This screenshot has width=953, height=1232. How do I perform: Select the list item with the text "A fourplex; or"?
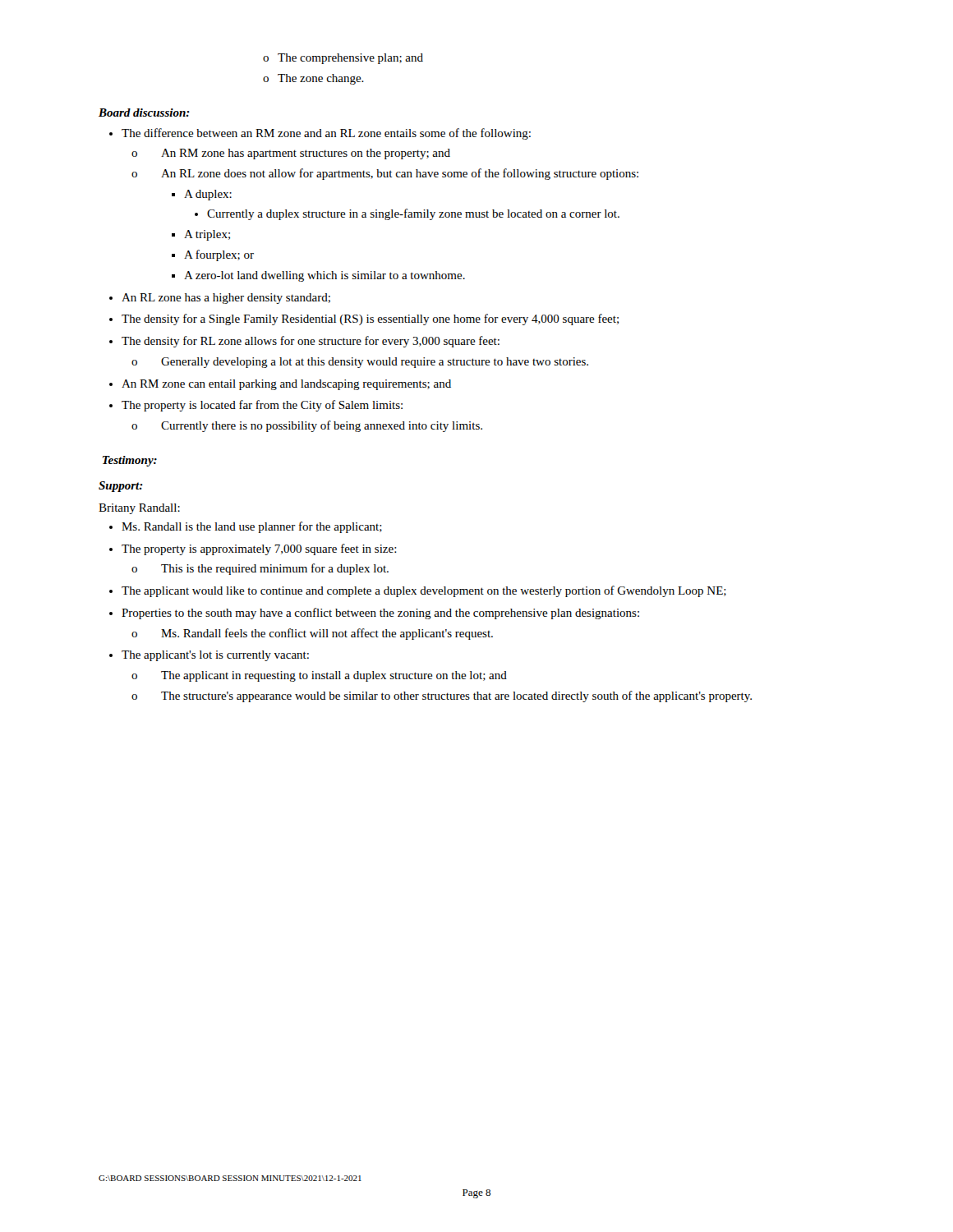[219, 255]
